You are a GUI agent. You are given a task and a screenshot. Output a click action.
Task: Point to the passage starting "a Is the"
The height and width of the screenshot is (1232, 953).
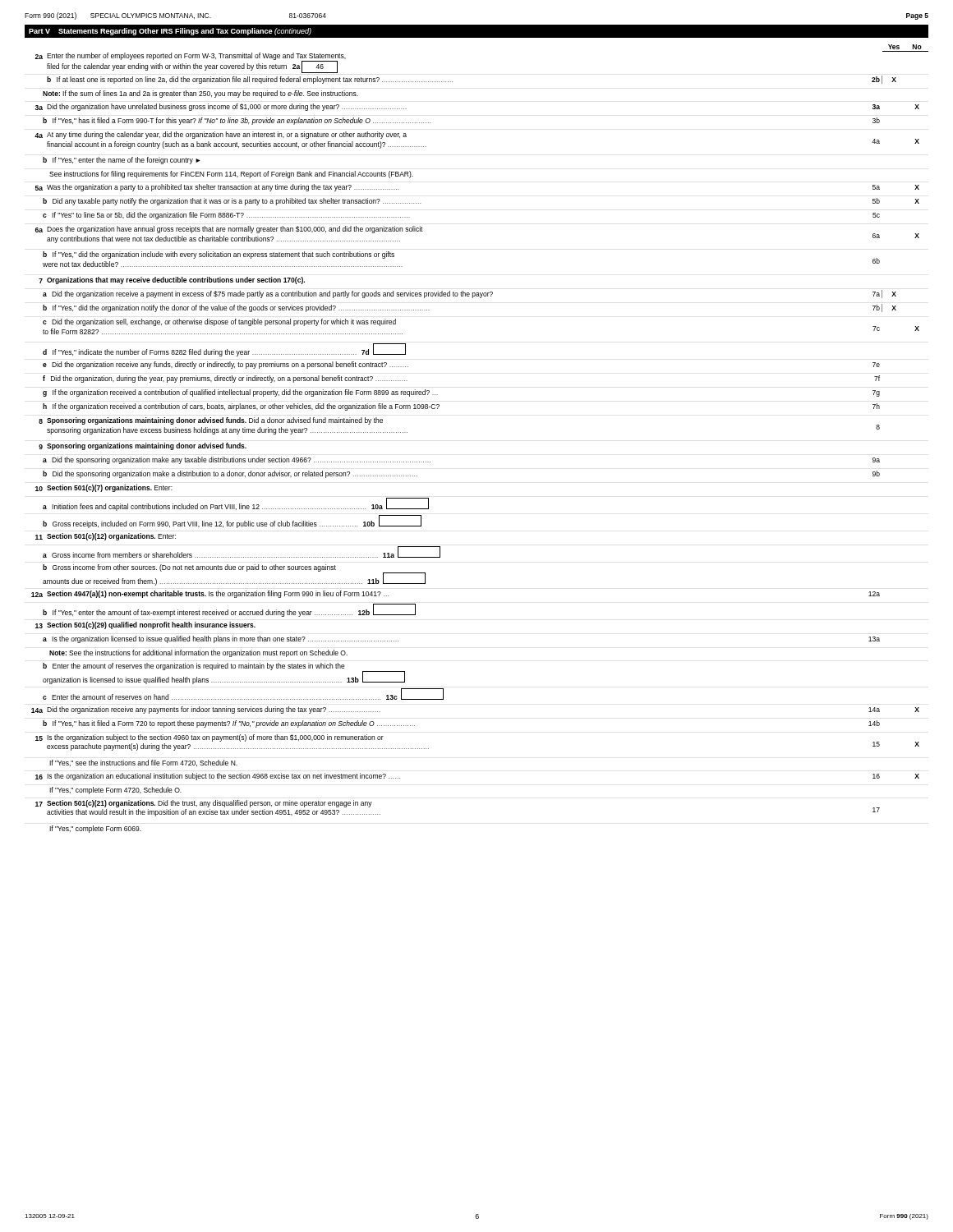[x=221, y=639]
